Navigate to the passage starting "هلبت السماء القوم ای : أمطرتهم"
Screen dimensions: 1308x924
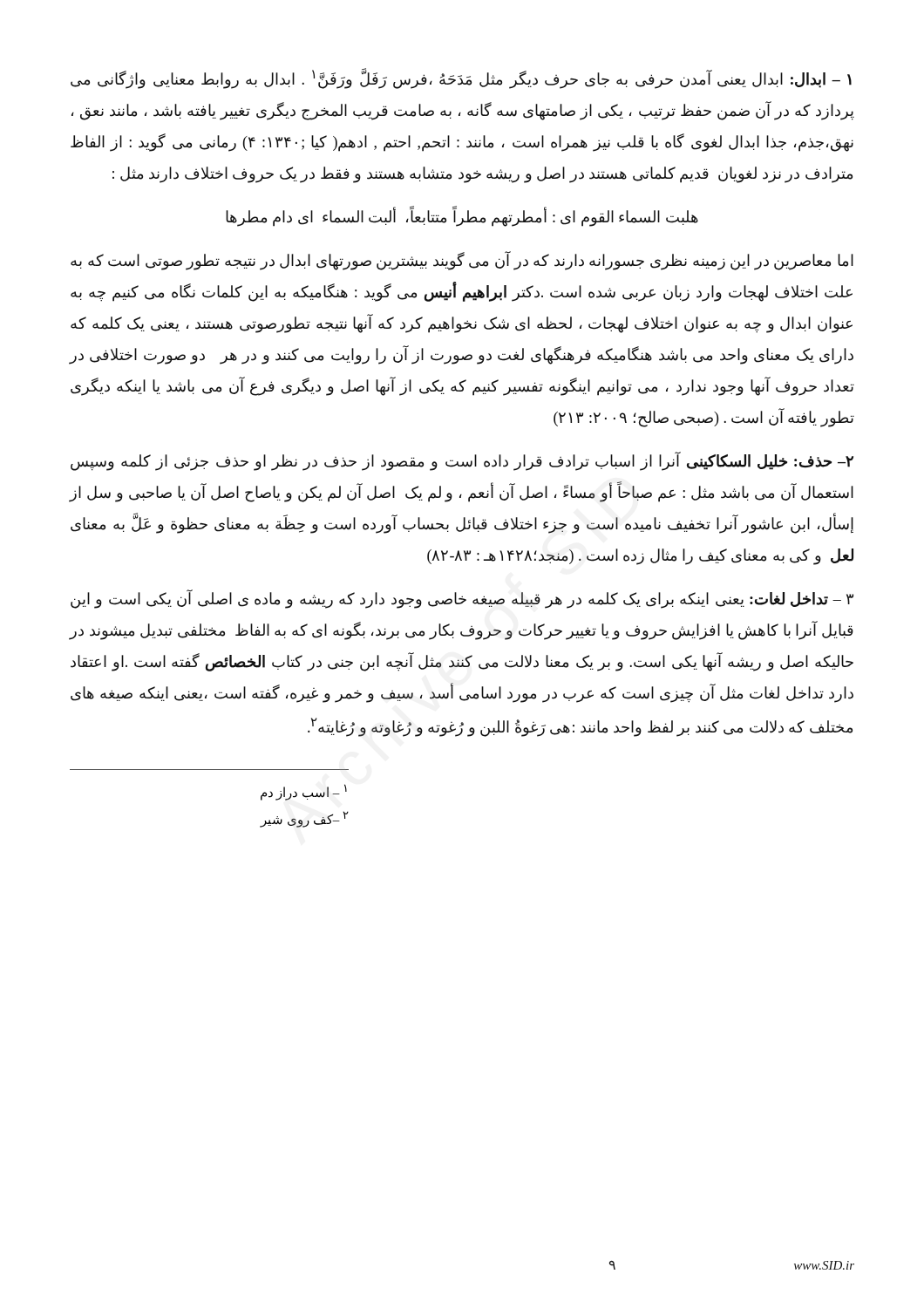point(462,217)
